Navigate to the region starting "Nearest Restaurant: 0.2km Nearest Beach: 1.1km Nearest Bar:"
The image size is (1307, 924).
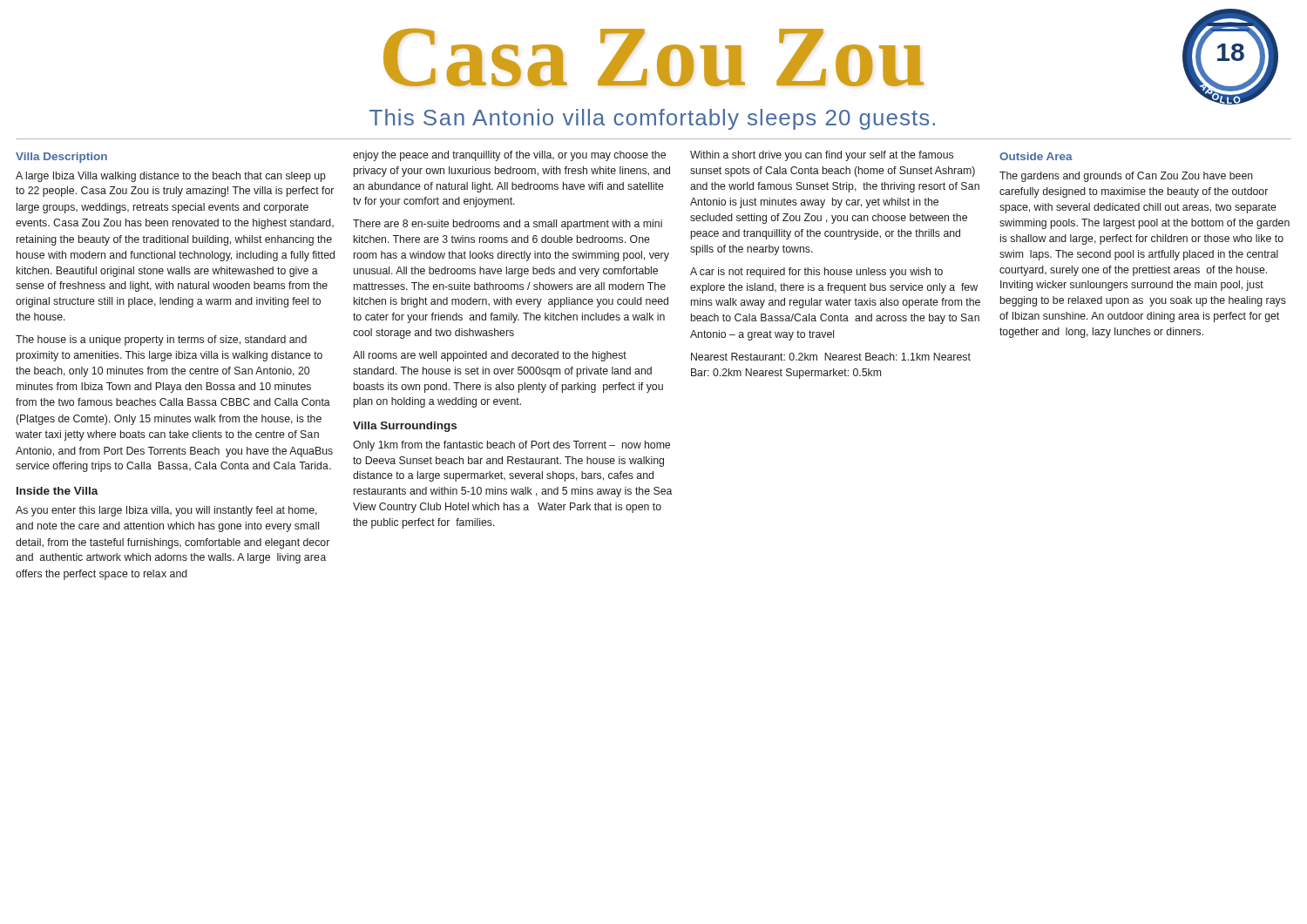click(x=830, y=365)
